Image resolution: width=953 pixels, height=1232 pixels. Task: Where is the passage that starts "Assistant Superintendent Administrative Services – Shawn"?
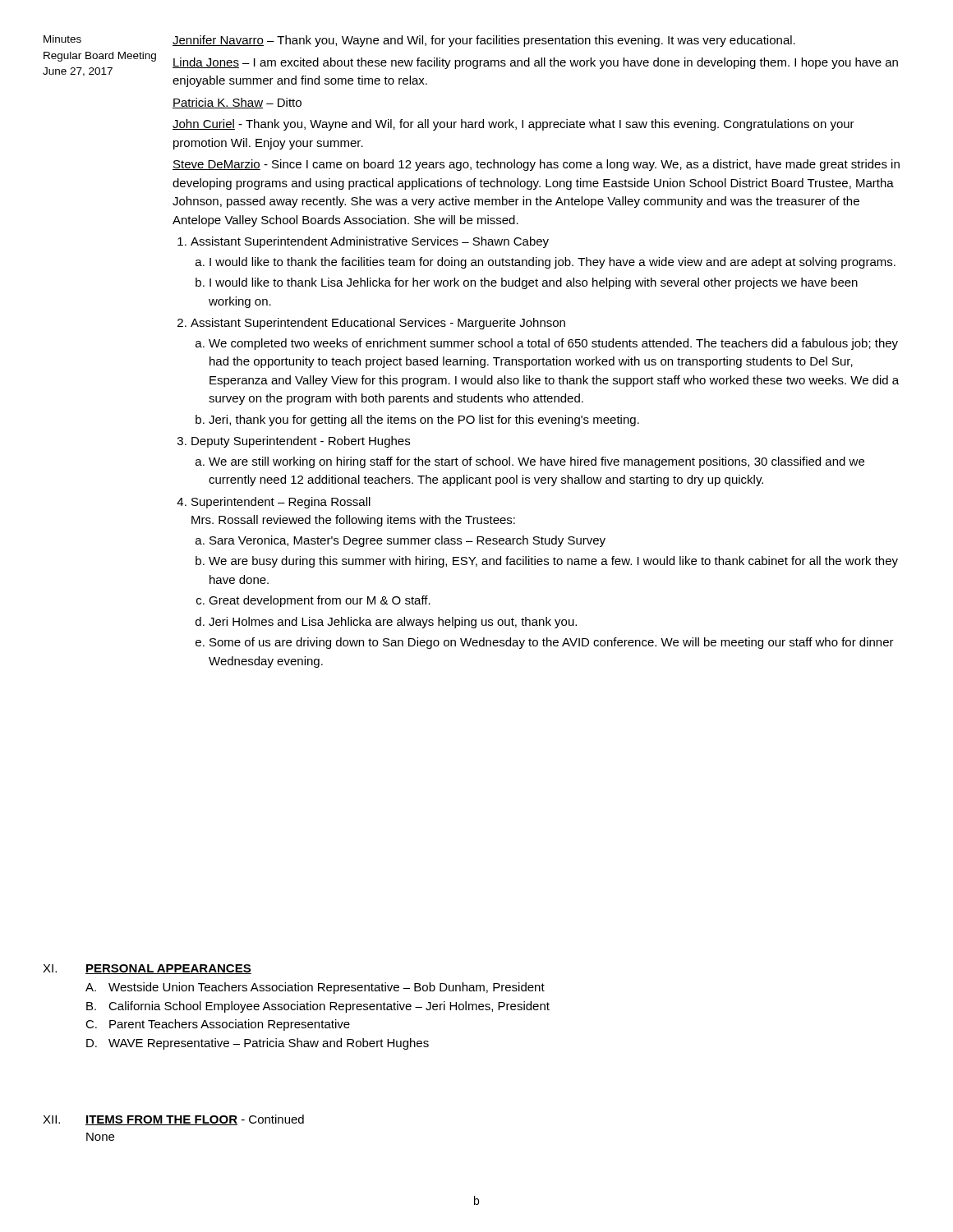[x=538, y=271]
